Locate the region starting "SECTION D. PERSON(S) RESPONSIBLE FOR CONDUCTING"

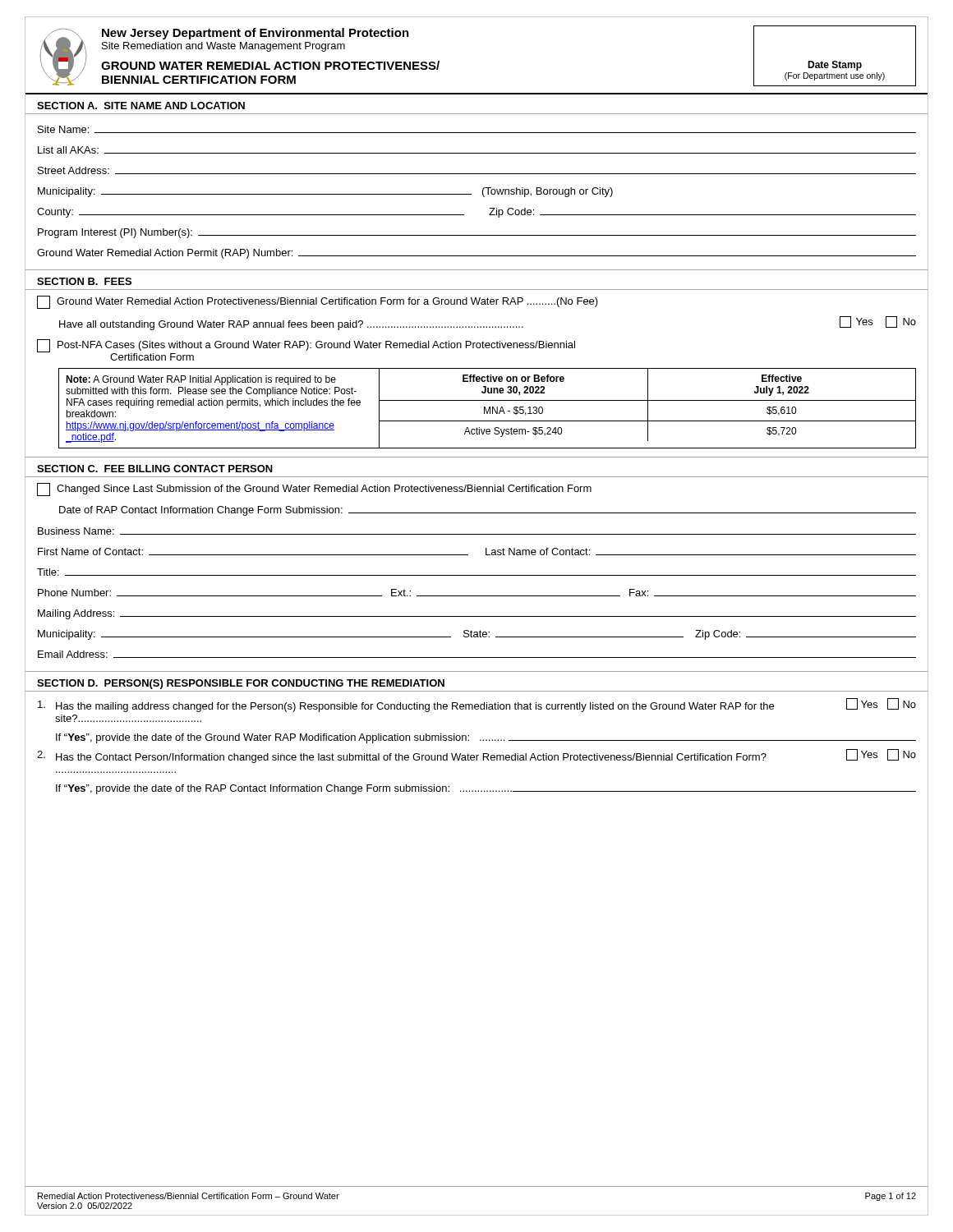coord(241,683)
